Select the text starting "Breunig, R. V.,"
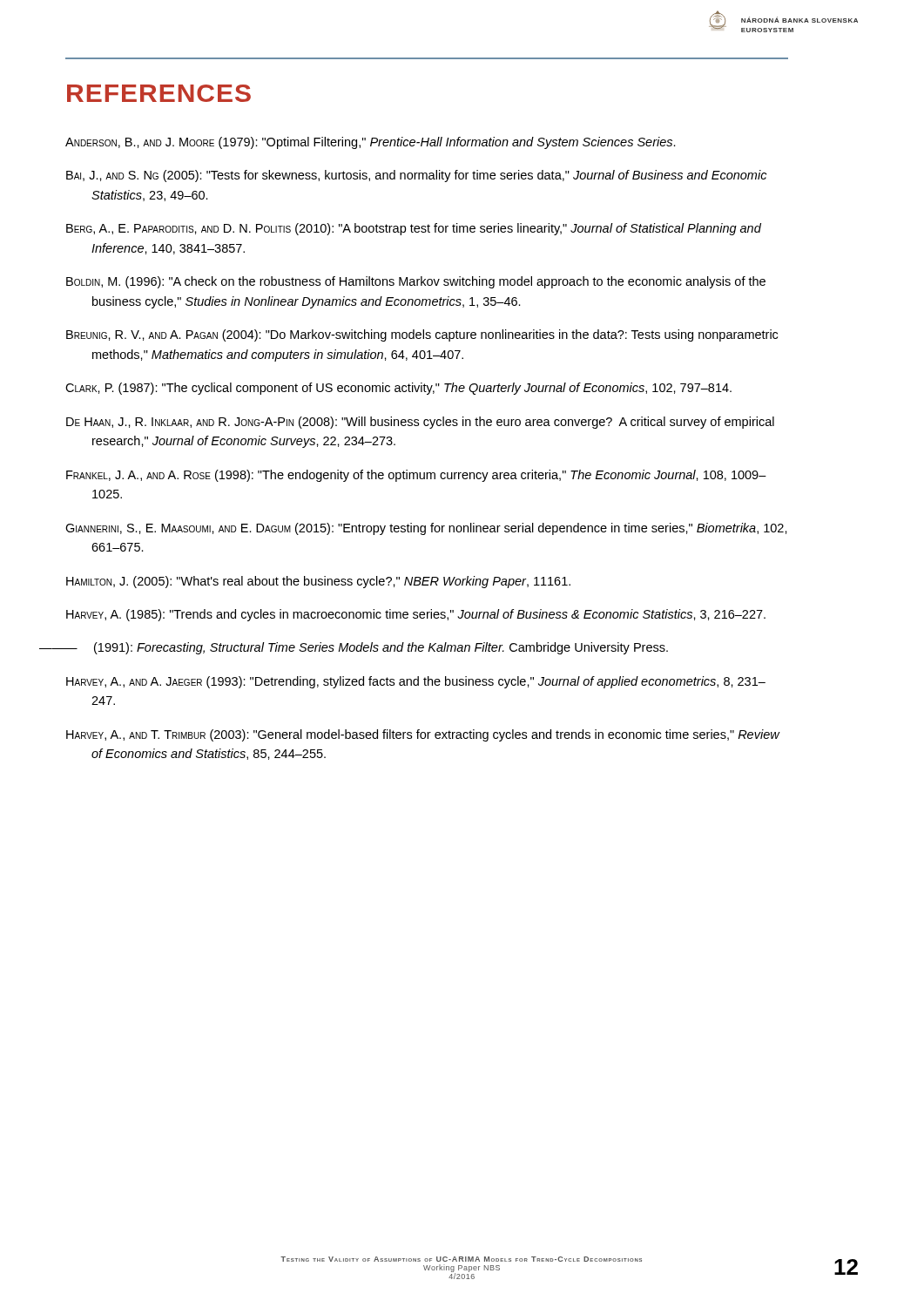This screenshot has height=1307, width=924. pyautogui.click(x=422, y=345)
